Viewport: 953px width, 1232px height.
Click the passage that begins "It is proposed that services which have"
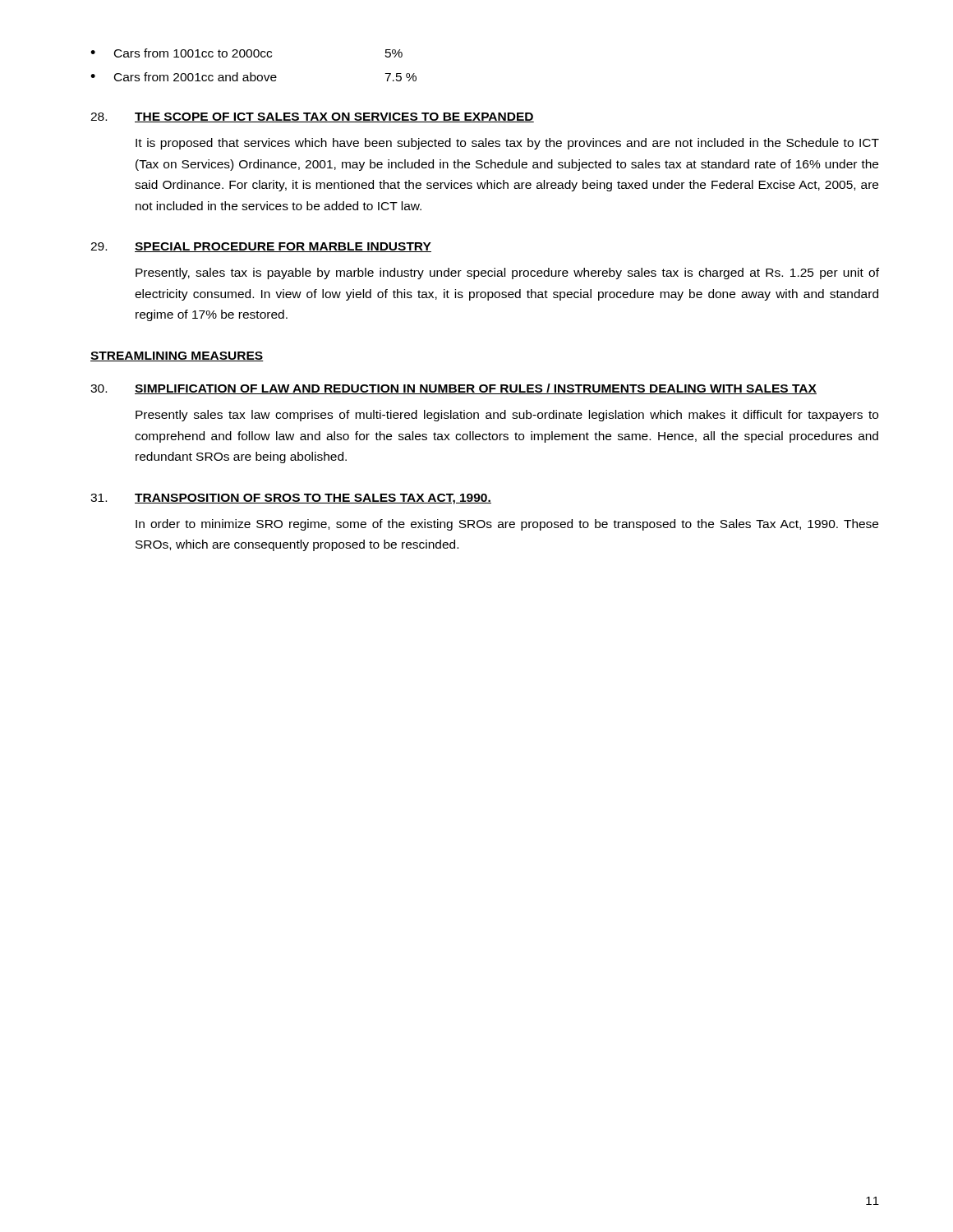pyautogui.click(x=507, y=174)
